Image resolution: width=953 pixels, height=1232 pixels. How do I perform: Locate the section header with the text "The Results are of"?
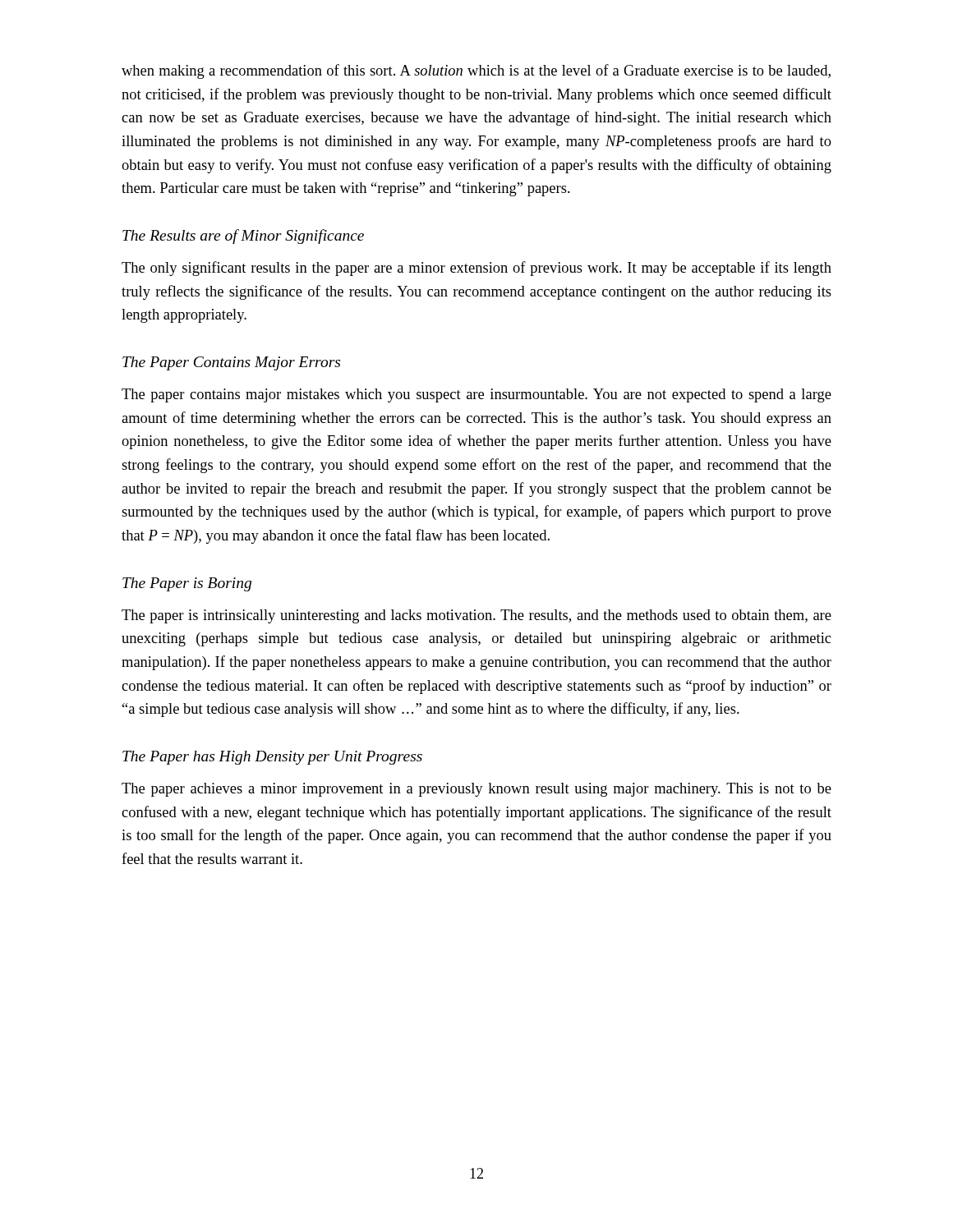(x=243, y=235)
